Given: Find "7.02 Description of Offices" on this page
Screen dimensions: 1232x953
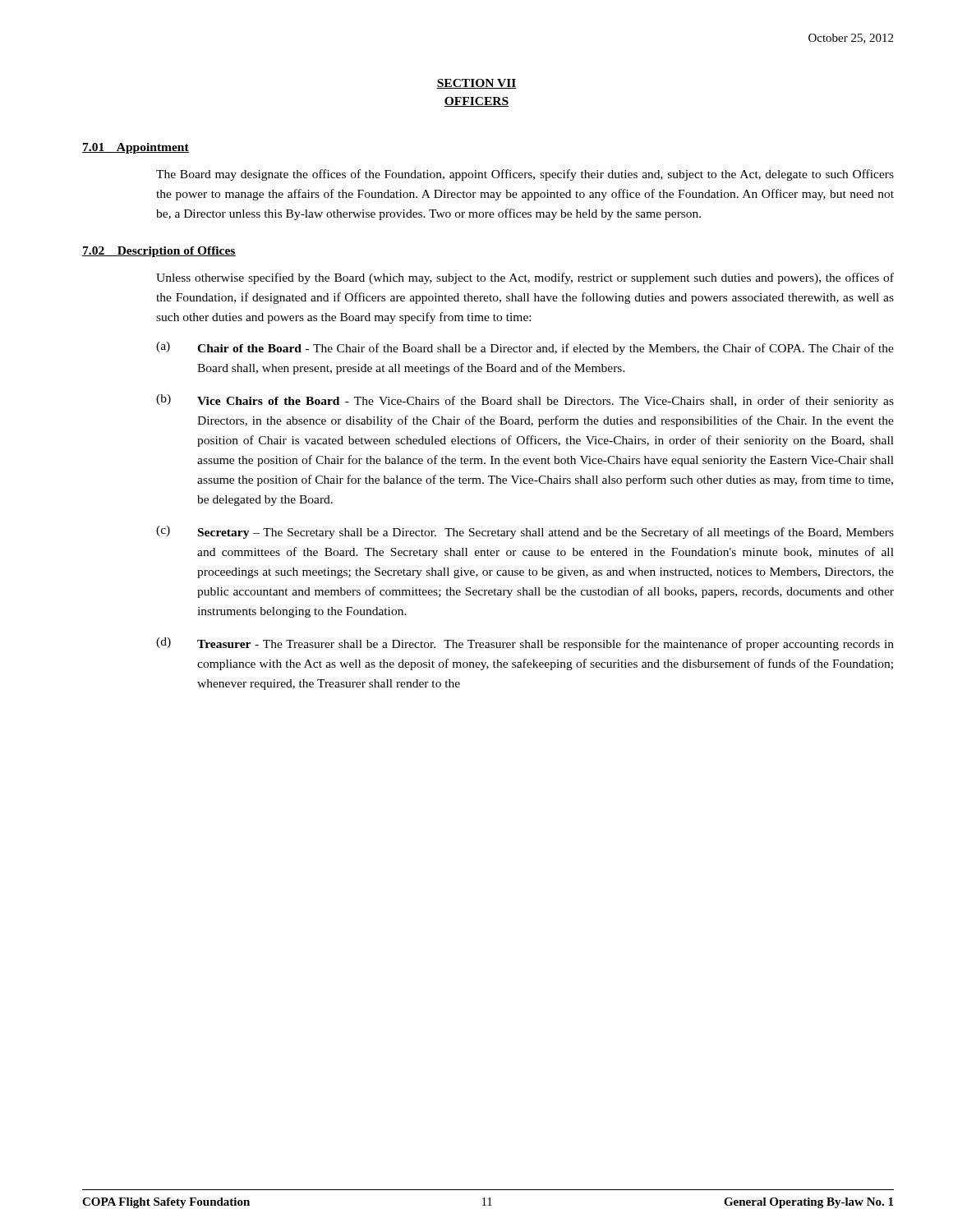Looking at the screenshot, I should tap(159, 250).
